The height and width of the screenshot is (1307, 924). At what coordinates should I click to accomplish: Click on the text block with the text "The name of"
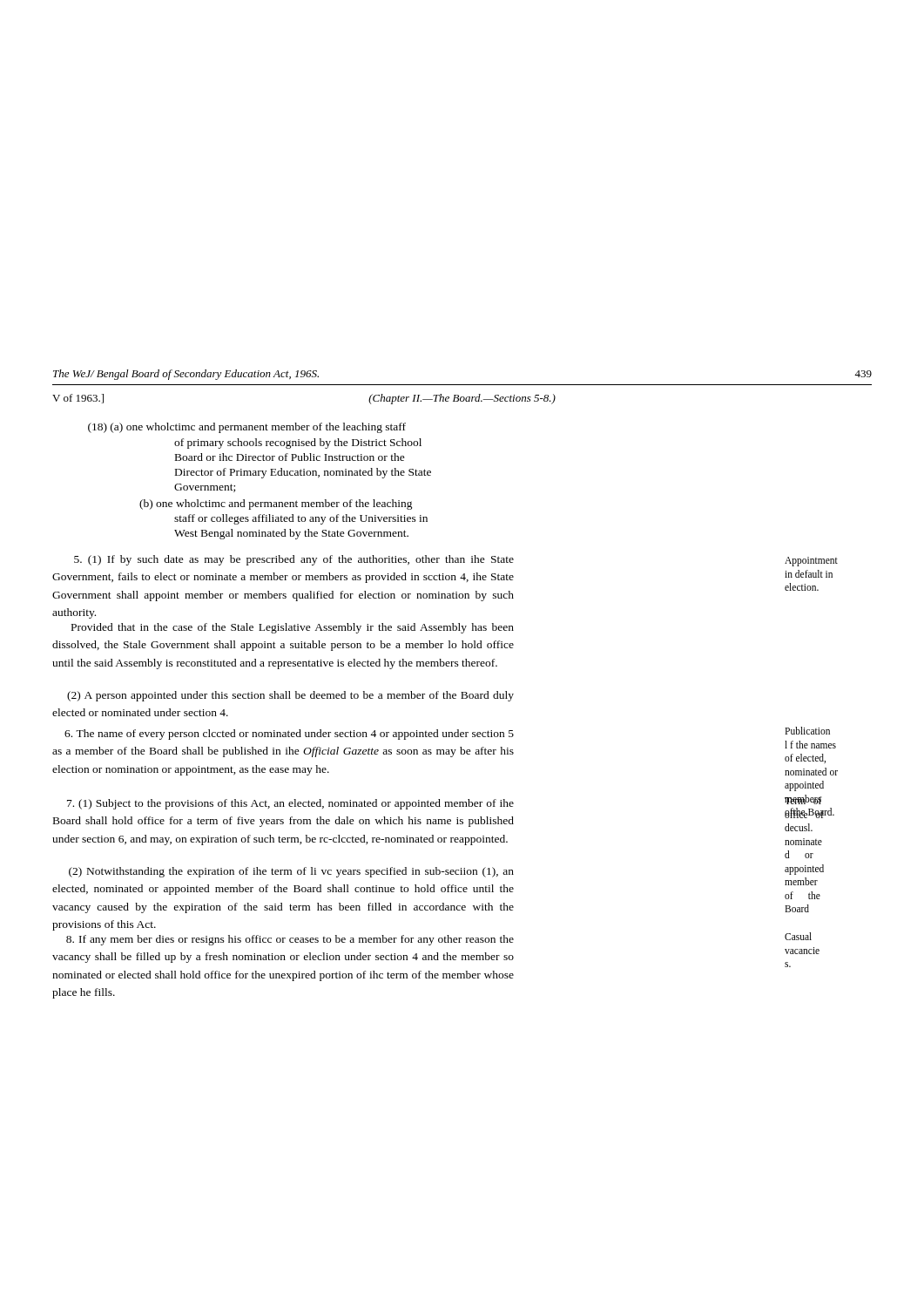[283, 751]
